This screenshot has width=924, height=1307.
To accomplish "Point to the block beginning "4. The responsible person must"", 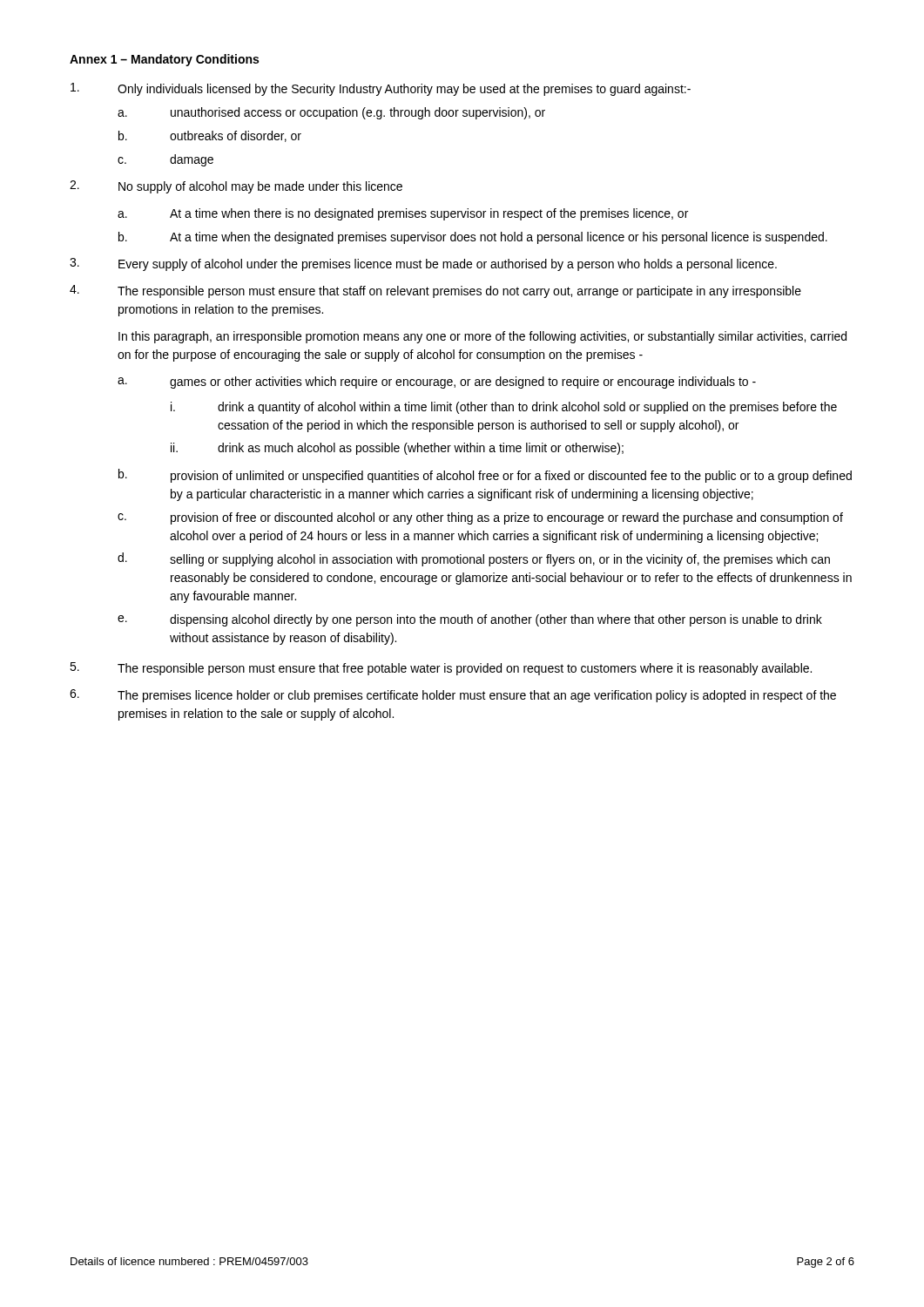I will [462, 301].
